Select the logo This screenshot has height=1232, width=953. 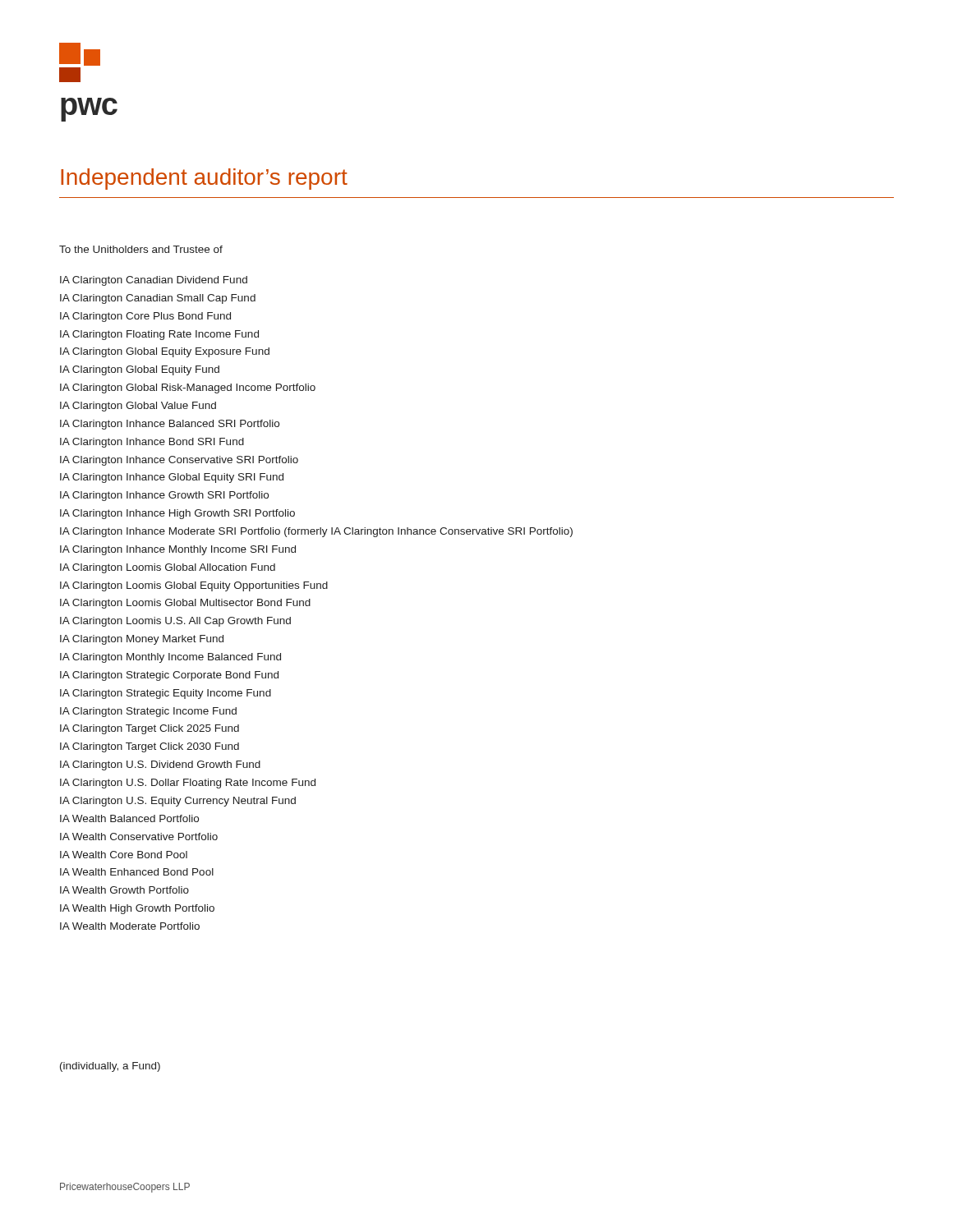[x=108, y=84]
